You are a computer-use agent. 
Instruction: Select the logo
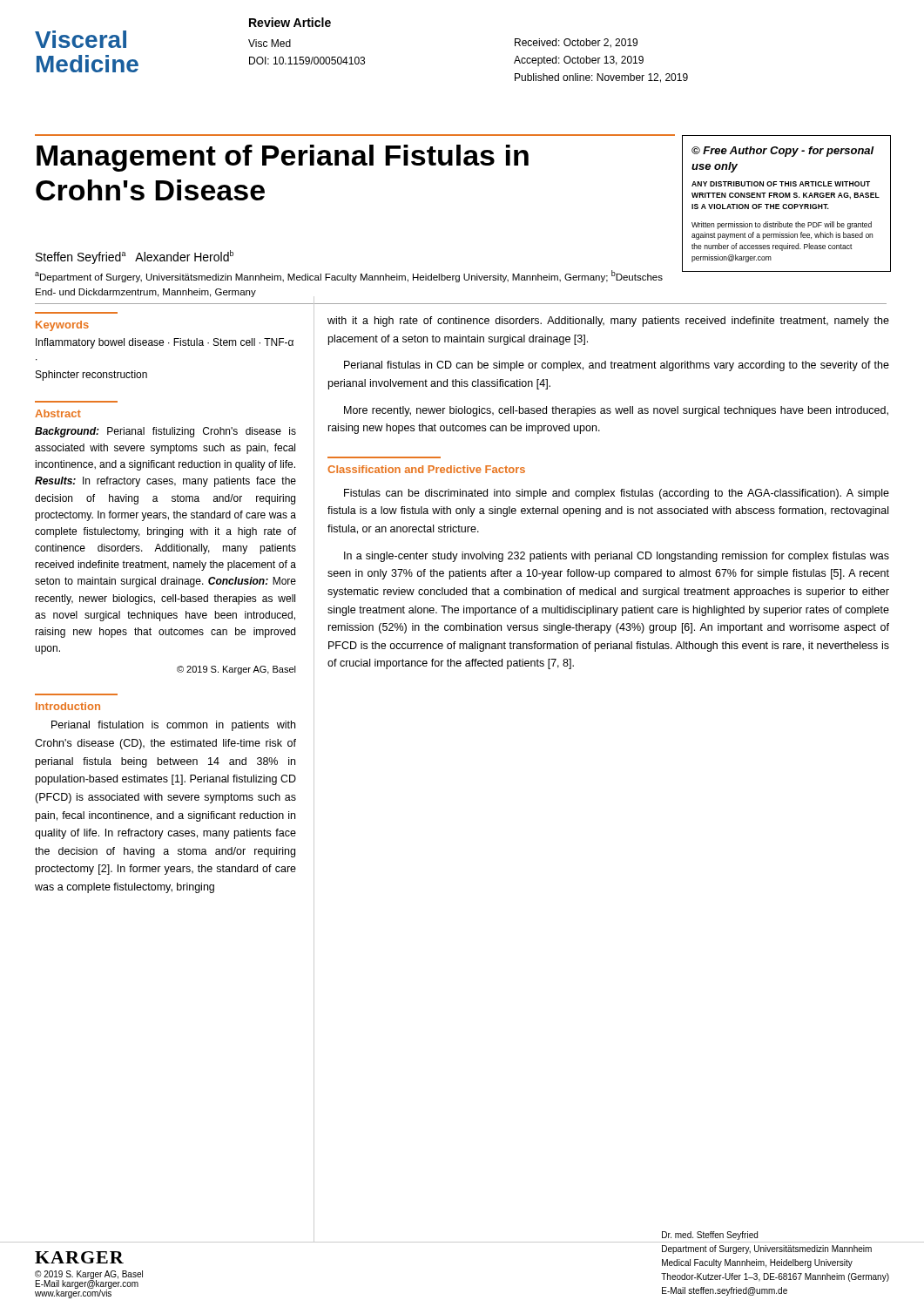point(113,52)
